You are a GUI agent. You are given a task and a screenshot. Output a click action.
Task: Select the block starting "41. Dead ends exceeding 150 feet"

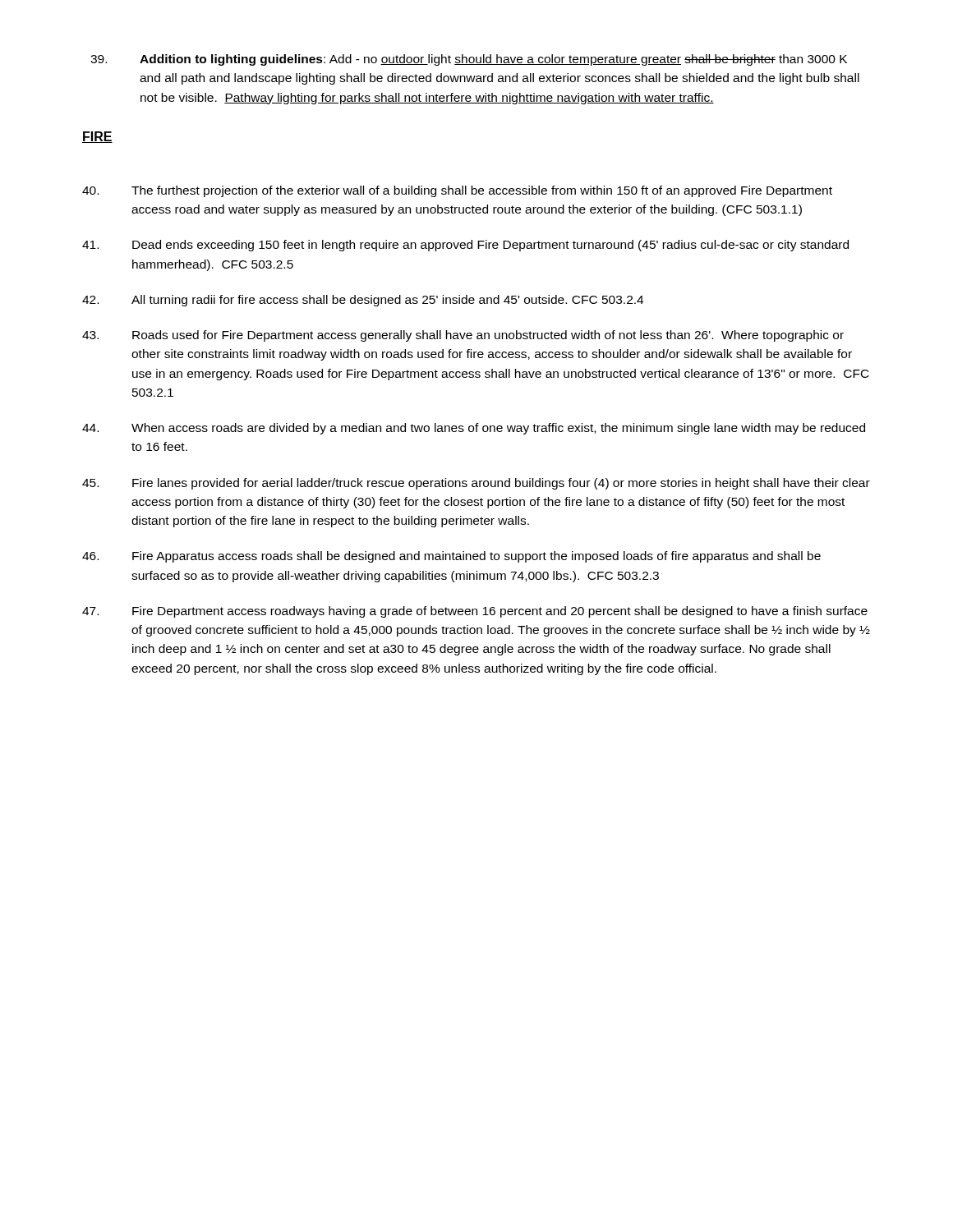[x=476, y=254]
